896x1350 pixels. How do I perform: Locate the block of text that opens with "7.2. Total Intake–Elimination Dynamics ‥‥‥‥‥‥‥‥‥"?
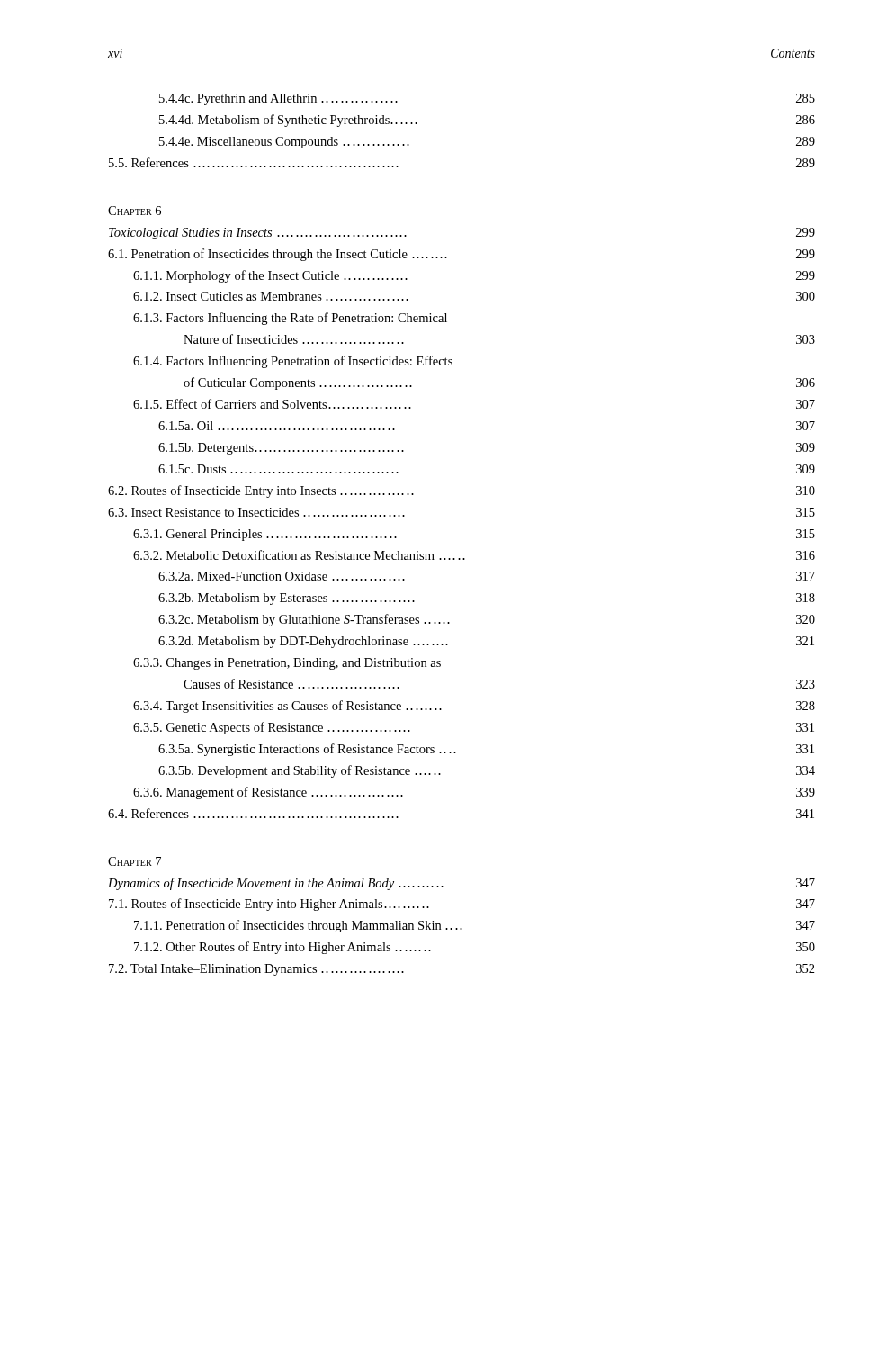pos(254,970)
